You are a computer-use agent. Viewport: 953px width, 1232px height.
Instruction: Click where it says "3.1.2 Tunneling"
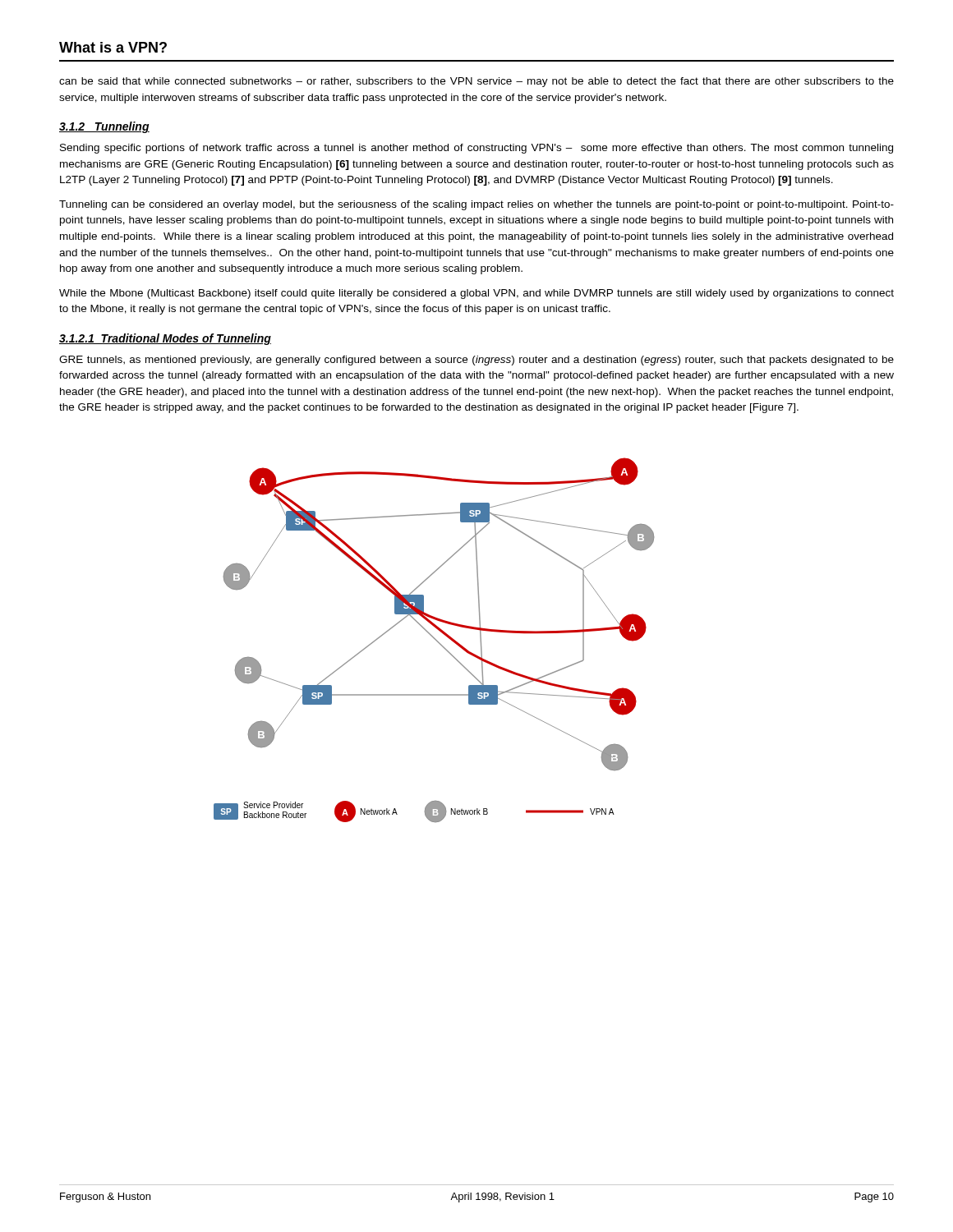(104, 127)
